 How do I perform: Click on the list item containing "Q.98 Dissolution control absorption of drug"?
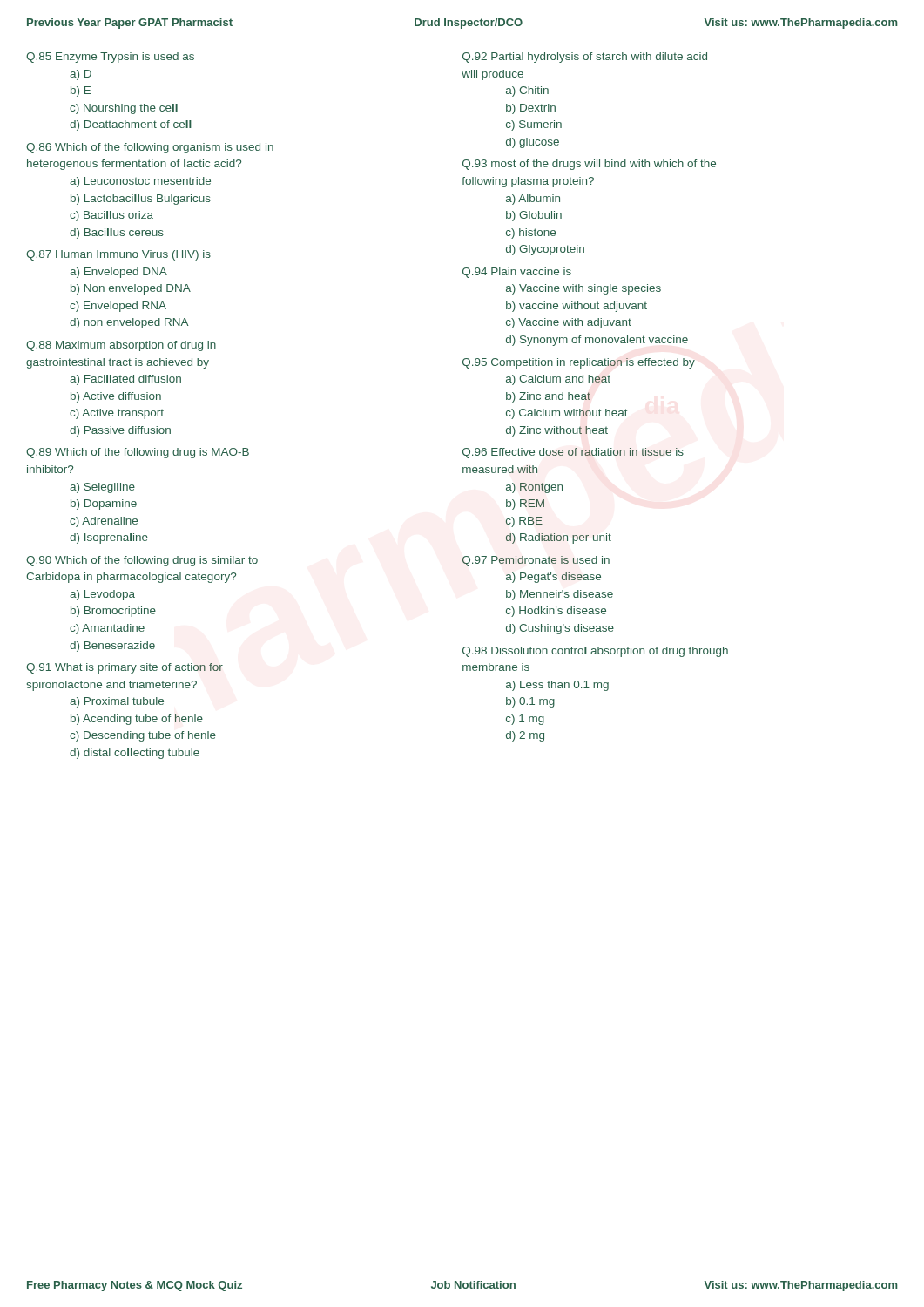[x=595, y=652]
